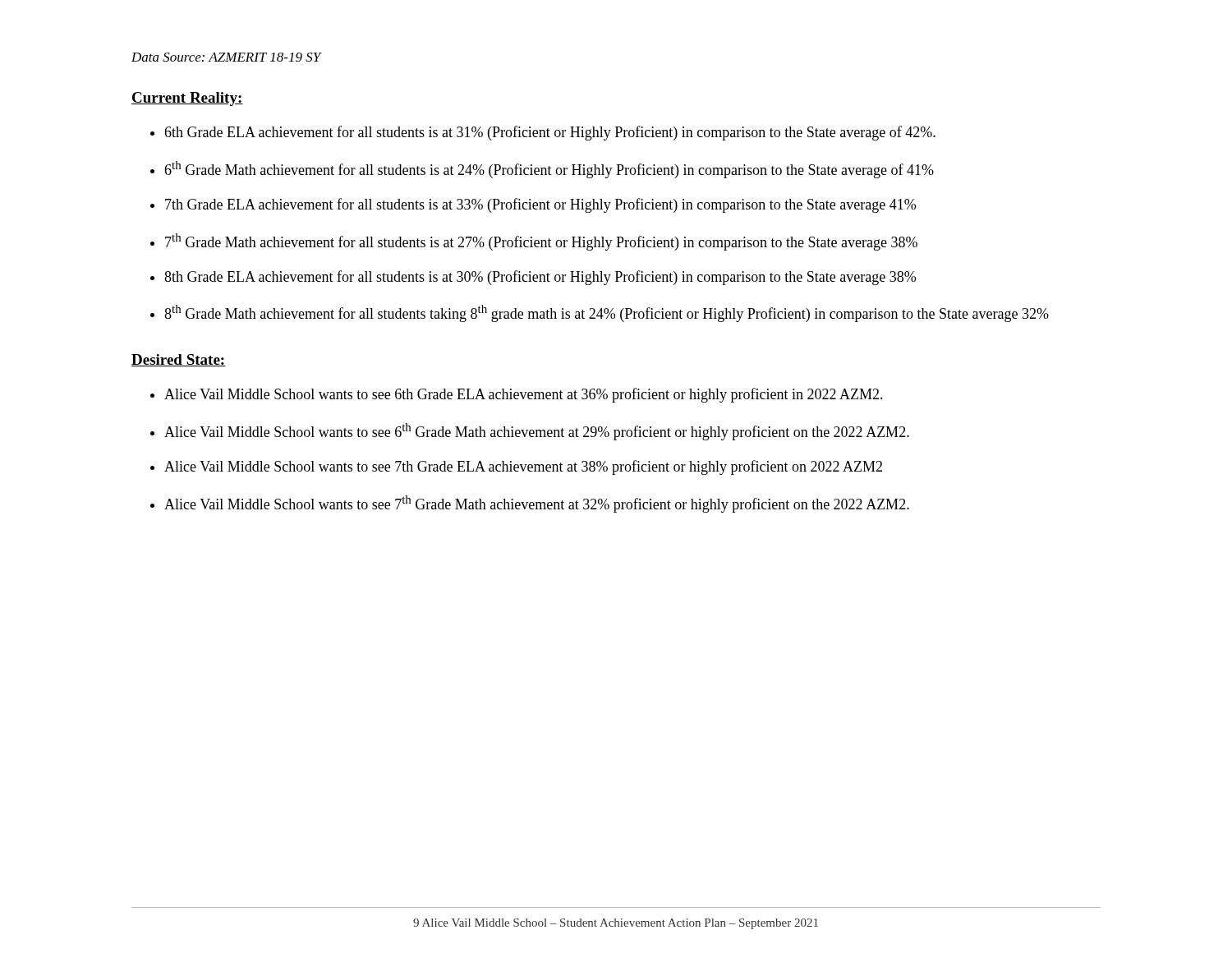Locate the passage starting "Desired State:"
The height and width of the screenshot is (953, 1232).
pyautogui.click(x=178, y=360)
